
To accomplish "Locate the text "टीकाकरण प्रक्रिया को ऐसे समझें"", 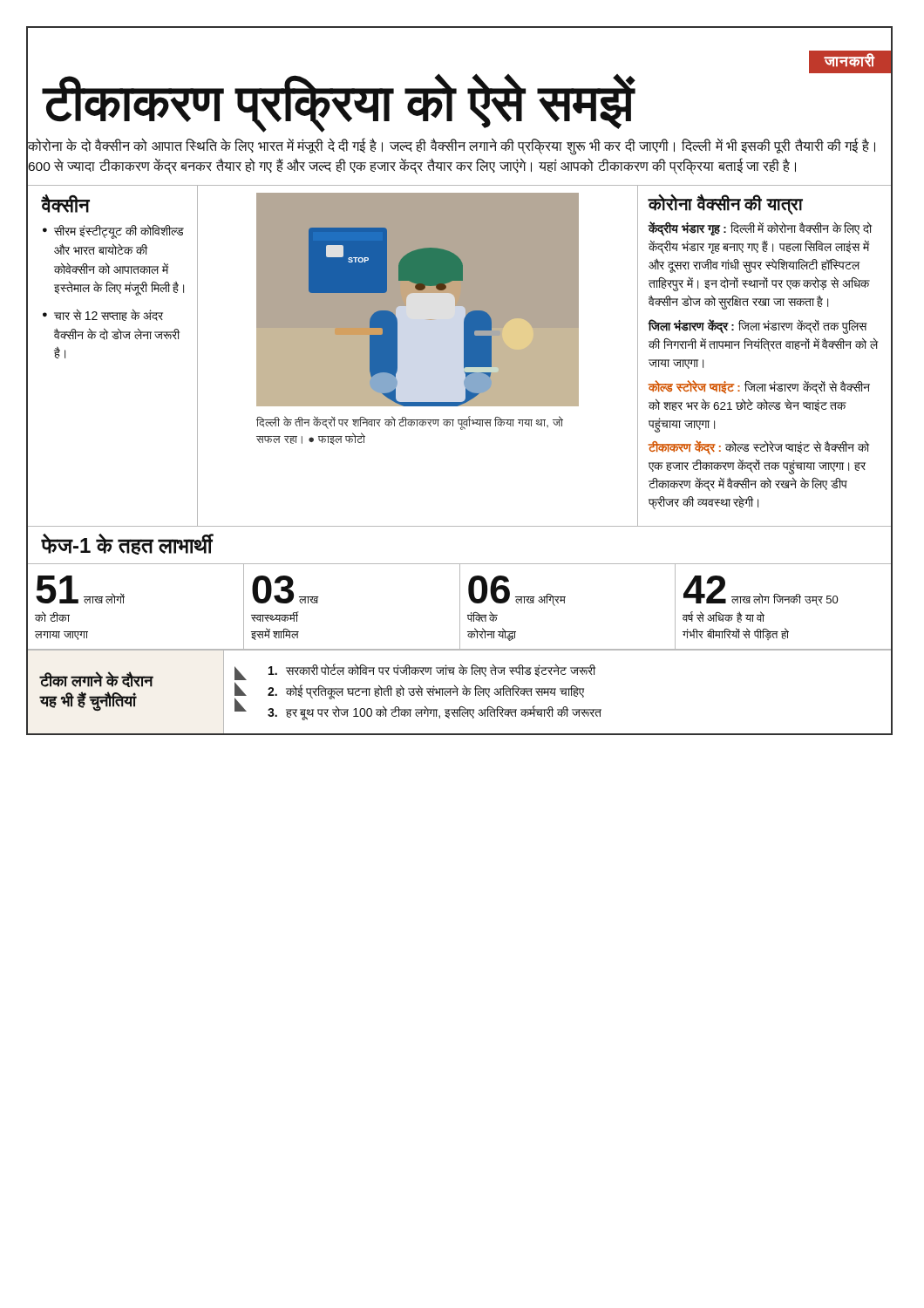I will tap(459, 103).
